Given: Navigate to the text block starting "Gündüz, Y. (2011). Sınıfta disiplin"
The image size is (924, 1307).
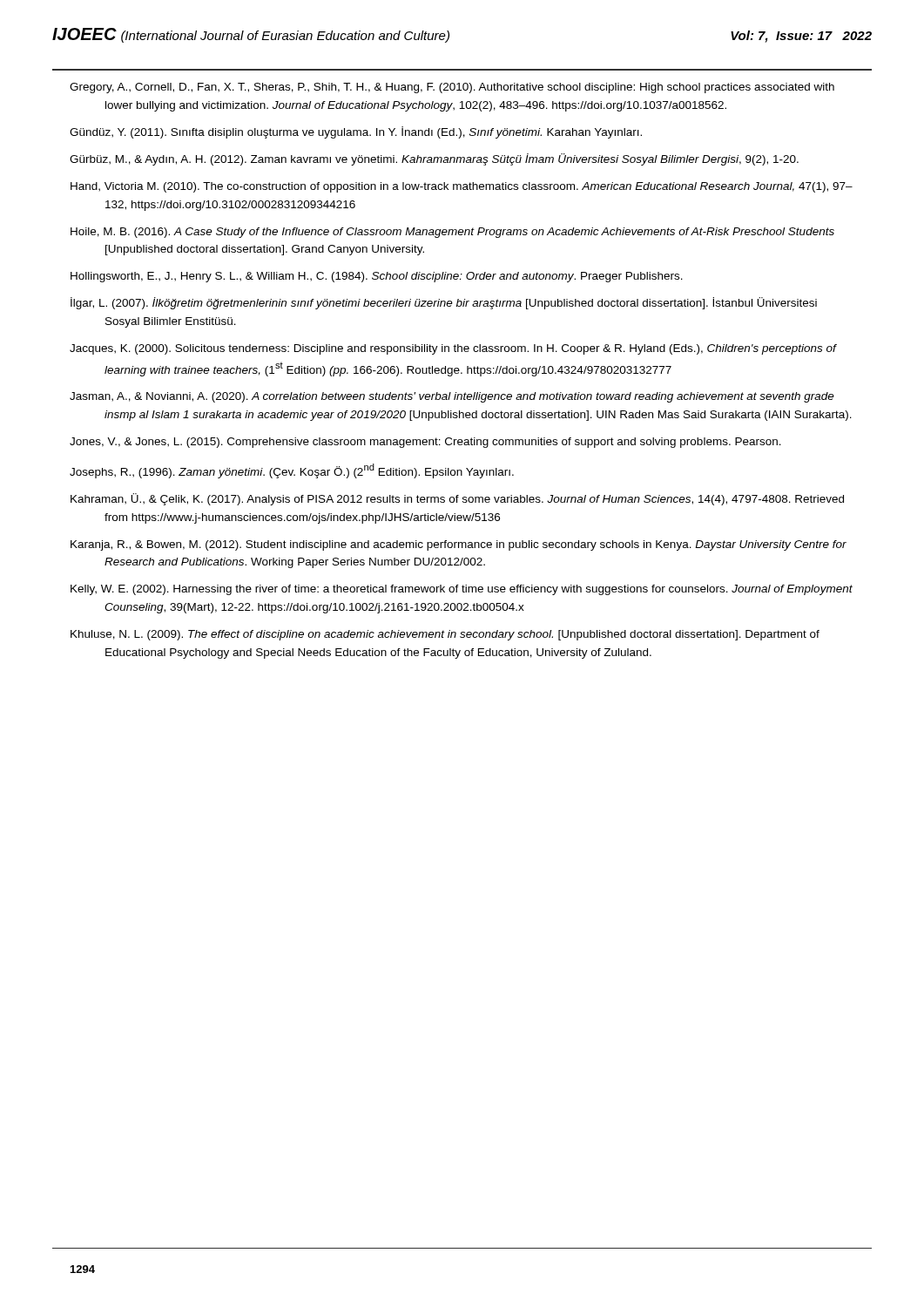Looking at the screenshot, I should 356,132.
